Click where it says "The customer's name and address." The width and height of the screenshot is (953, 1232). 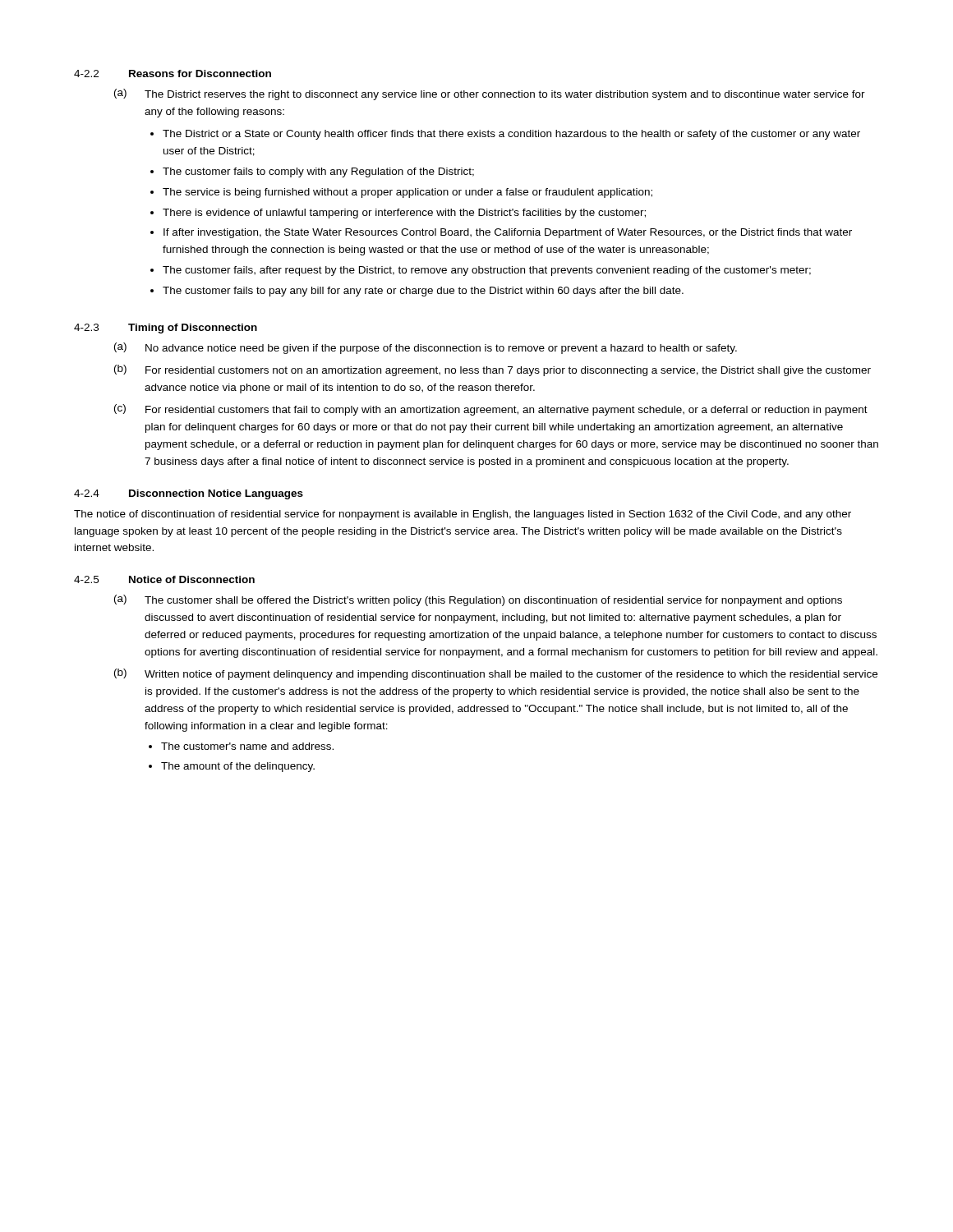(248, 746)
